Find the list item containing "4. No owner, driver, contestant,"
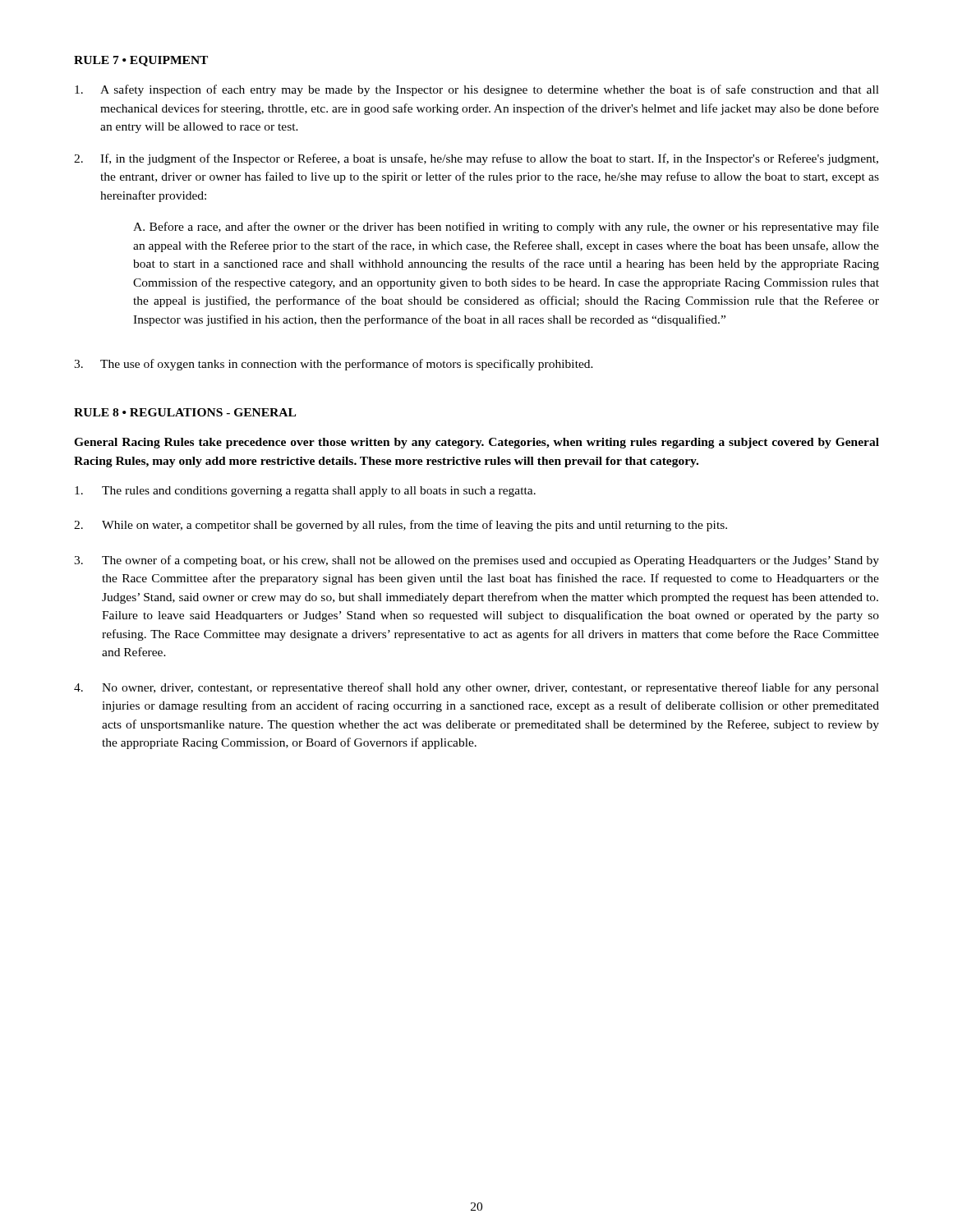Viewport: 953px width, 1232px height. tap(476, 715)
